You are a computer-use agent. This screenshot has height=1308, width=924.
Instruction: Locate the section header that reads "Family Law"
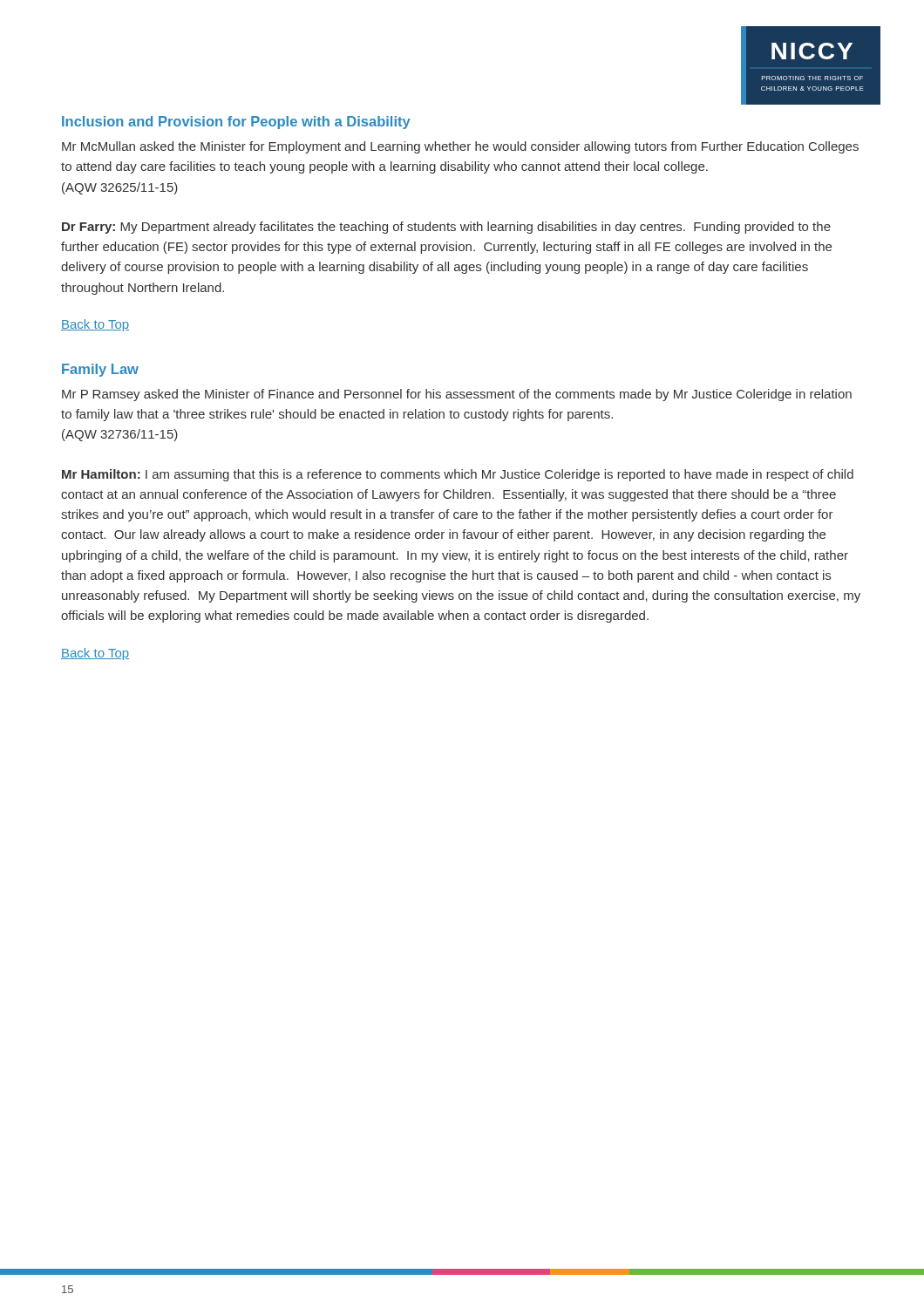[100, 369]
